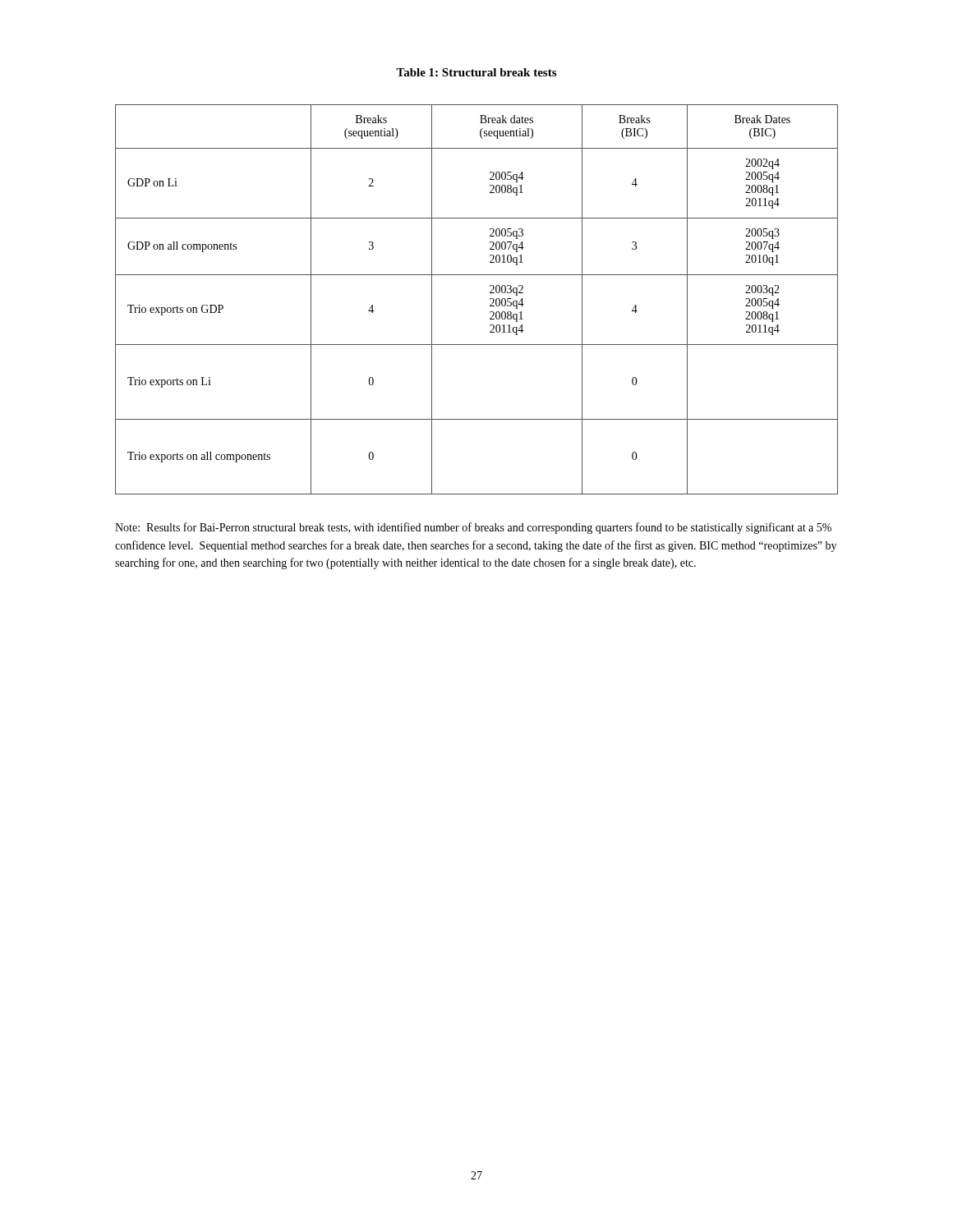This screenshot has width=953, height=1232.
Task: Where is the passage that starts "Note: Results for Bai-Perron"?
Action: (x=476, y=545)
